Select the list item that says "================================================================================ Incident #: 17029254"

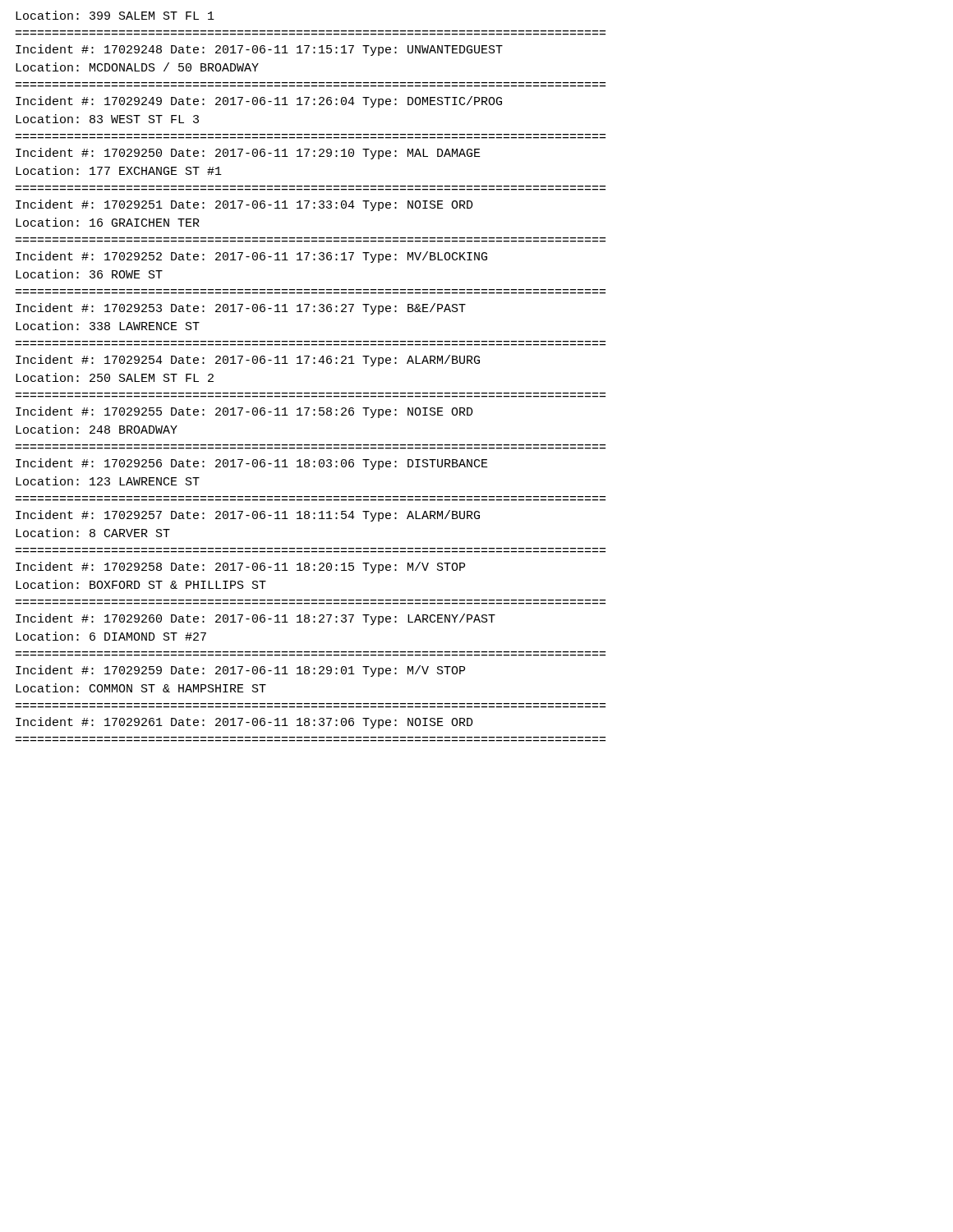[476, 362]
